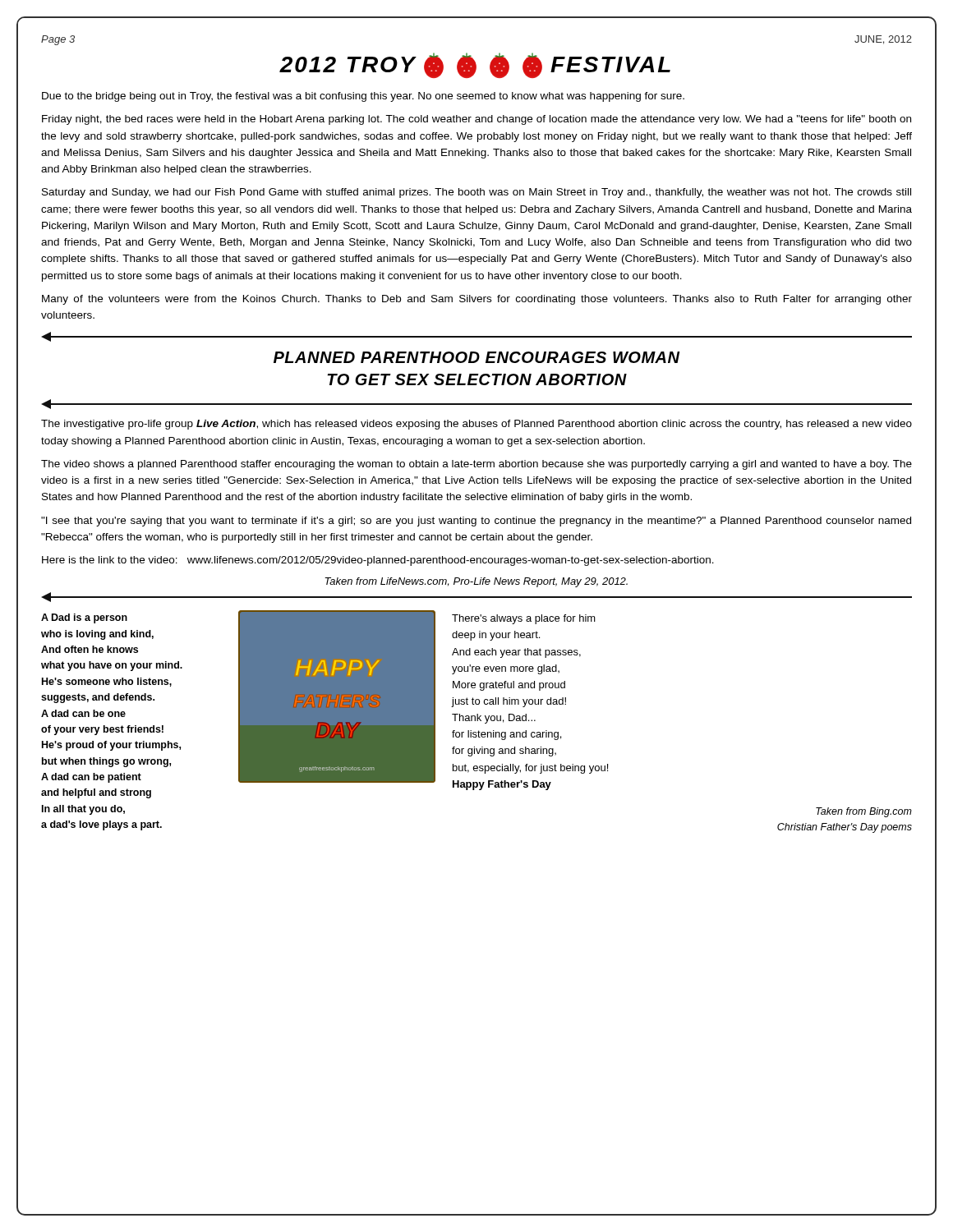Image resolution: width=953 pixels, height=1232 pixels.
Task: Navigate to the block starting "Taken from Bing.com Christian Father's"
Action: (844, 819)
